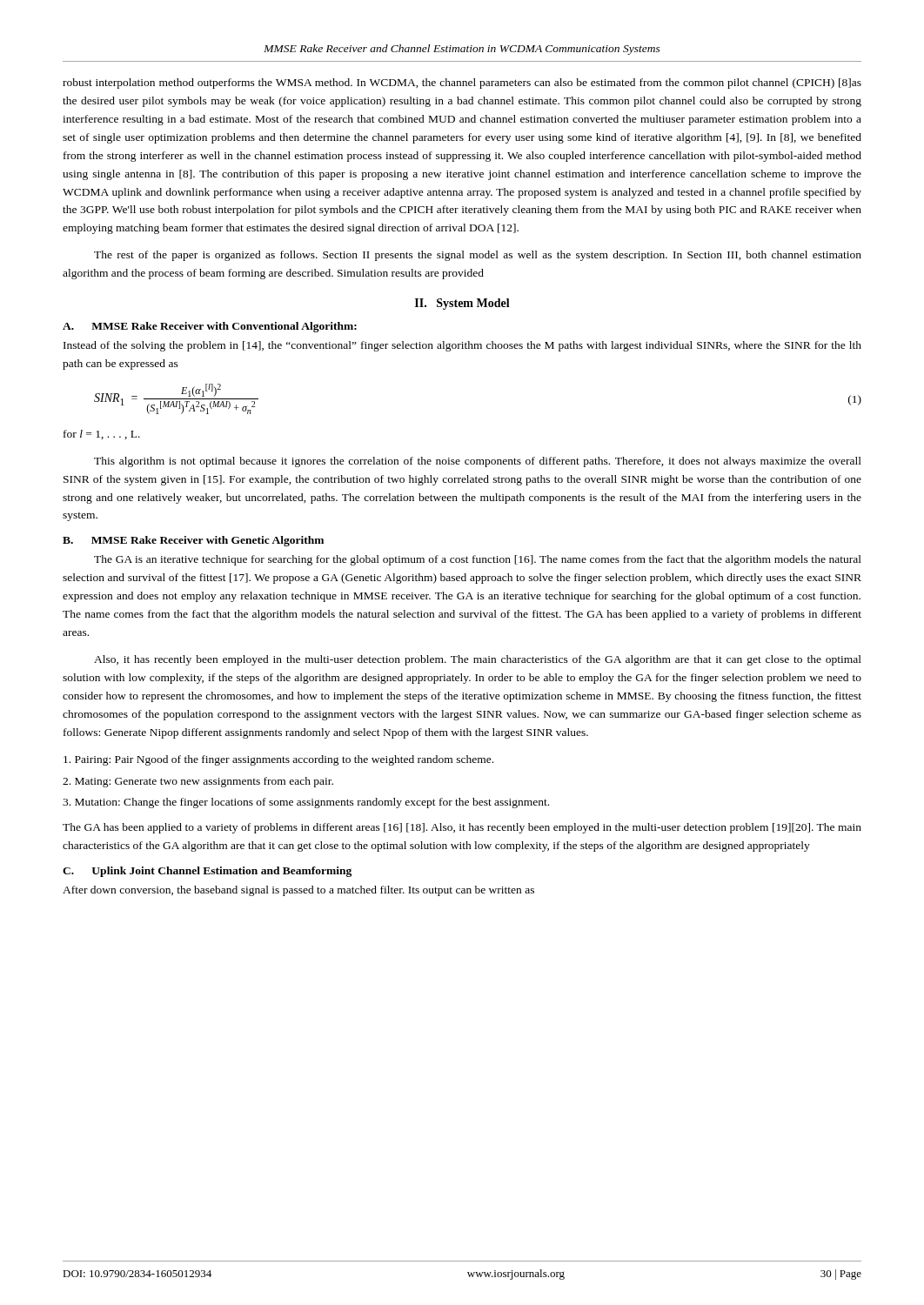Where does it say "II. System Model"?

(x=462, y=303)
